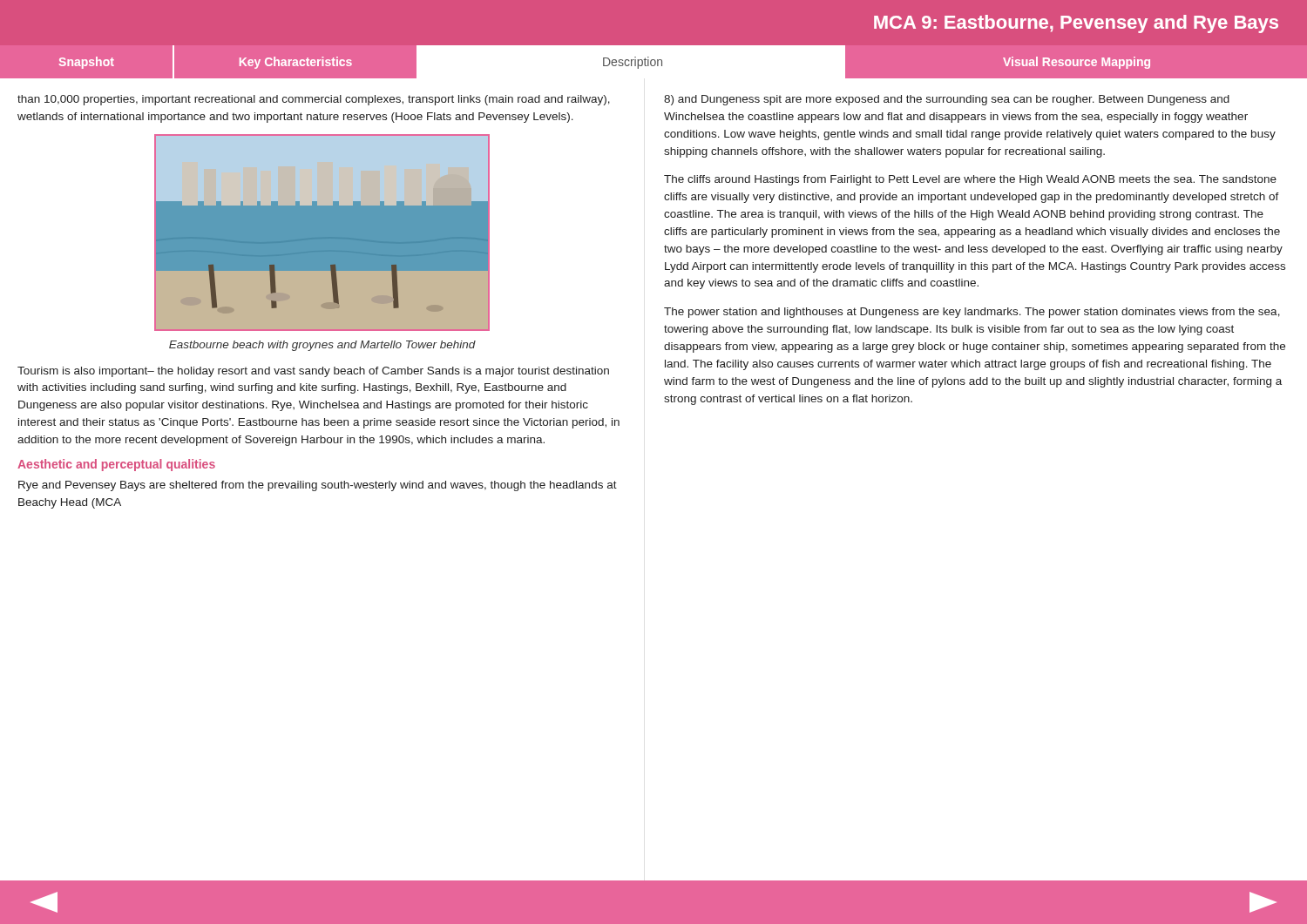Navigate to the block starting "than 10,000 properties, important recreational and commercial complexes,"
This screenshot has height=924, width=1307.
tap(314, 107)
